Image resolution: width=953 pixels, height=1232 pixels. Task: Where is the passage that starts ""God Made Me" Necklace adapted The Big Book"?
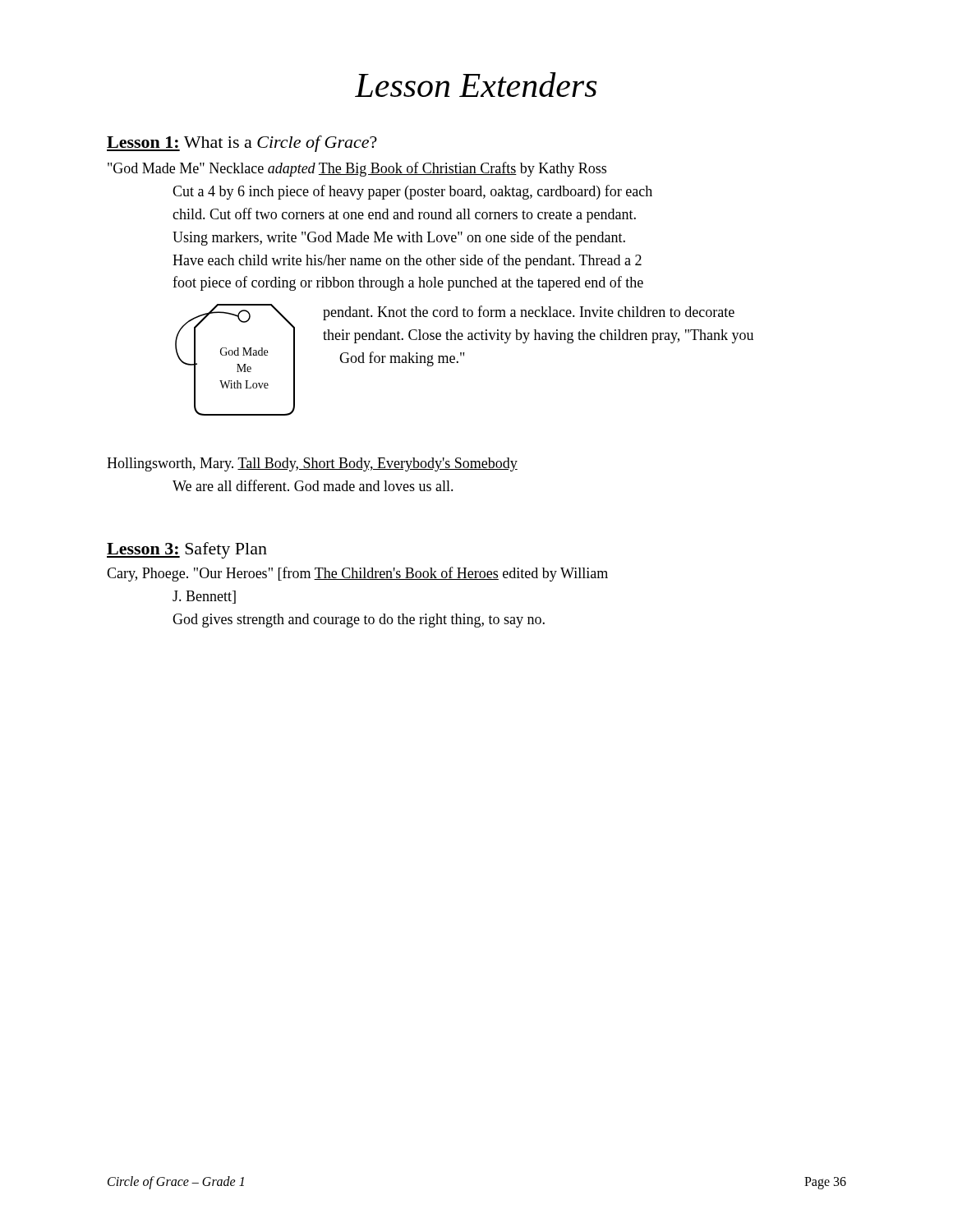pos(476,297)
